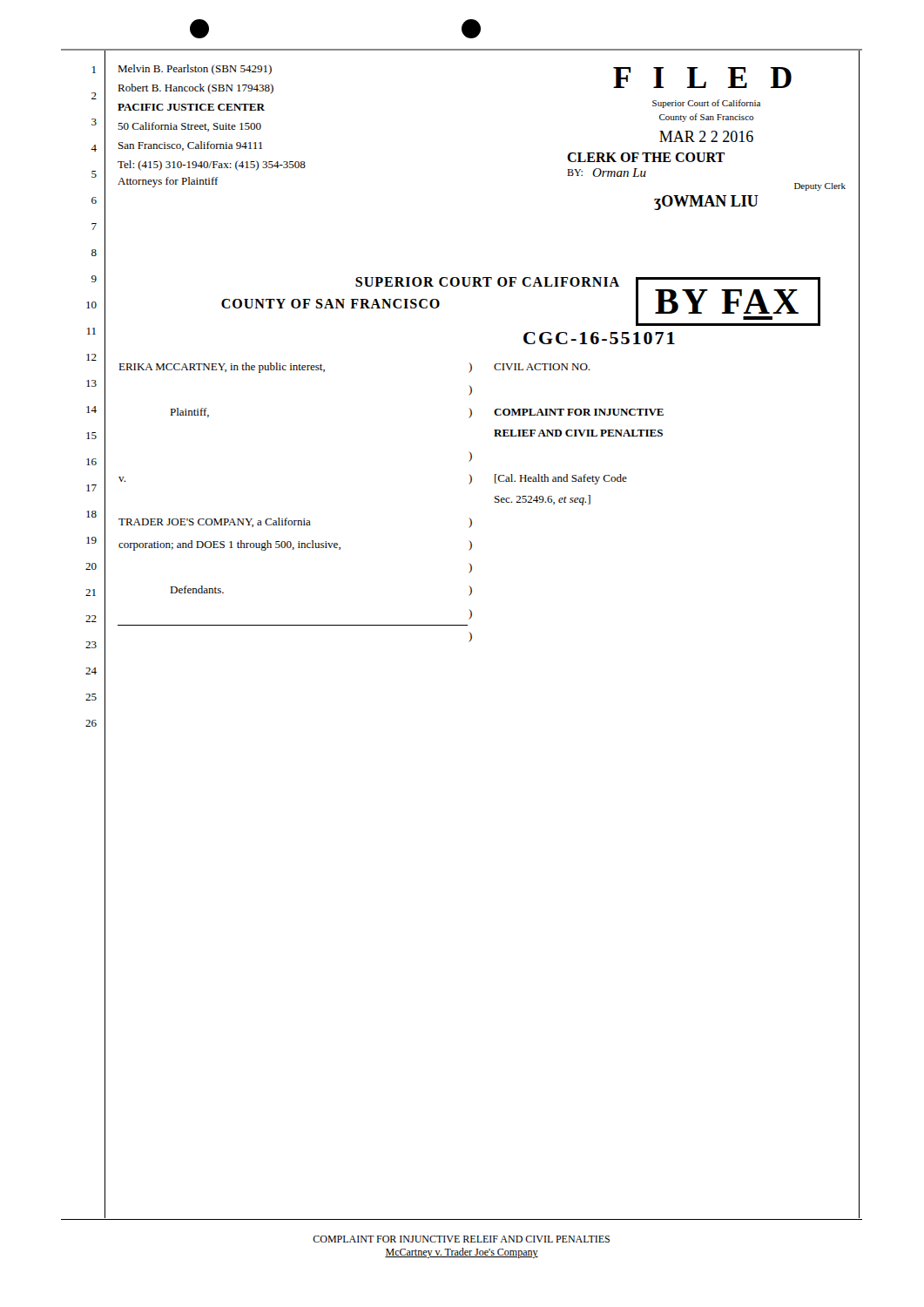
Task: Find the section header with the text "COUNTY OF SAN FRANCISCO"
Action: (331, 304)
